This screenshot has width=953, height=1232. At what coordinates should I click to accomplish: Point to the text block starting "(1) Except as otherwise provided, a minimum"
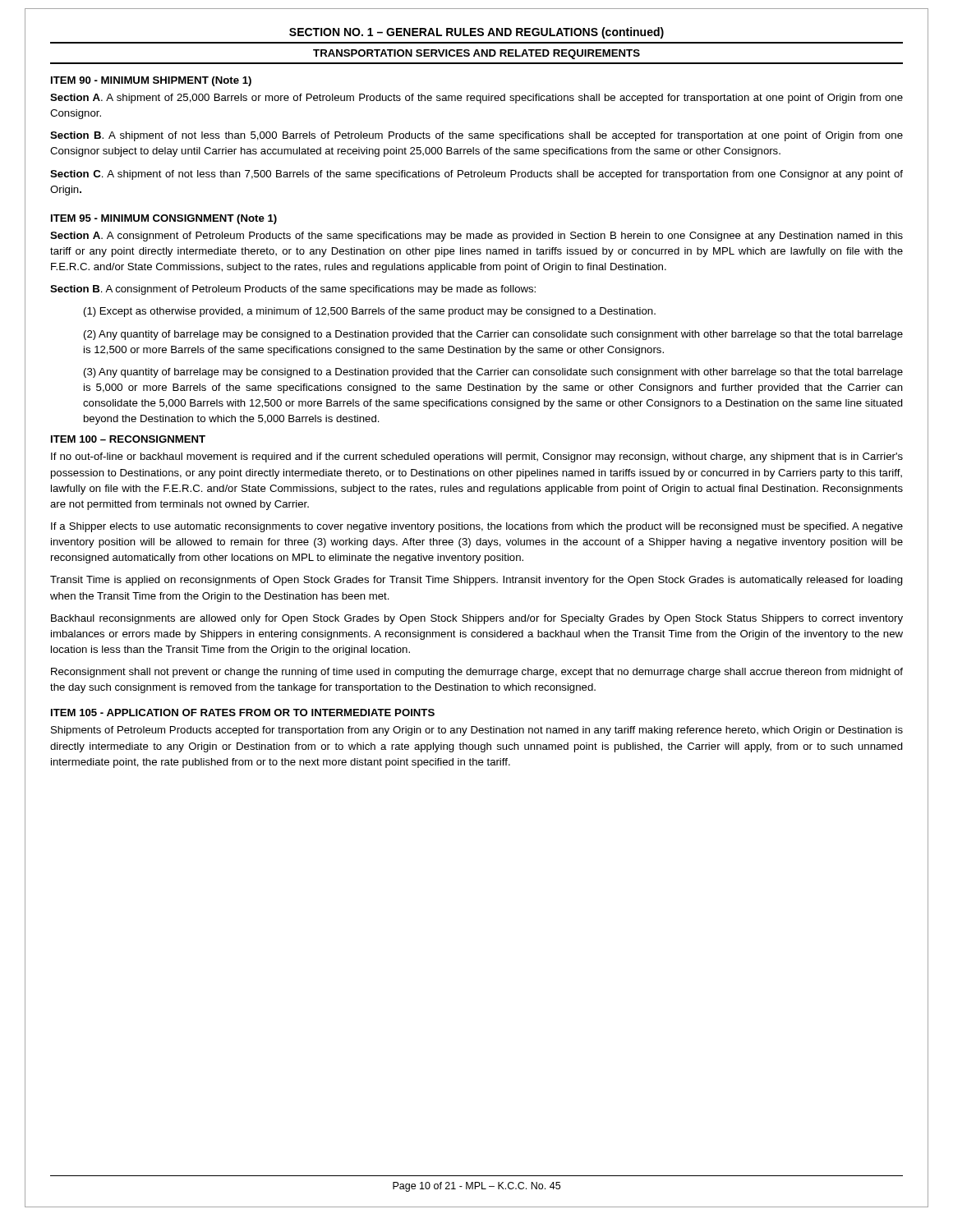tap(370, 311)
